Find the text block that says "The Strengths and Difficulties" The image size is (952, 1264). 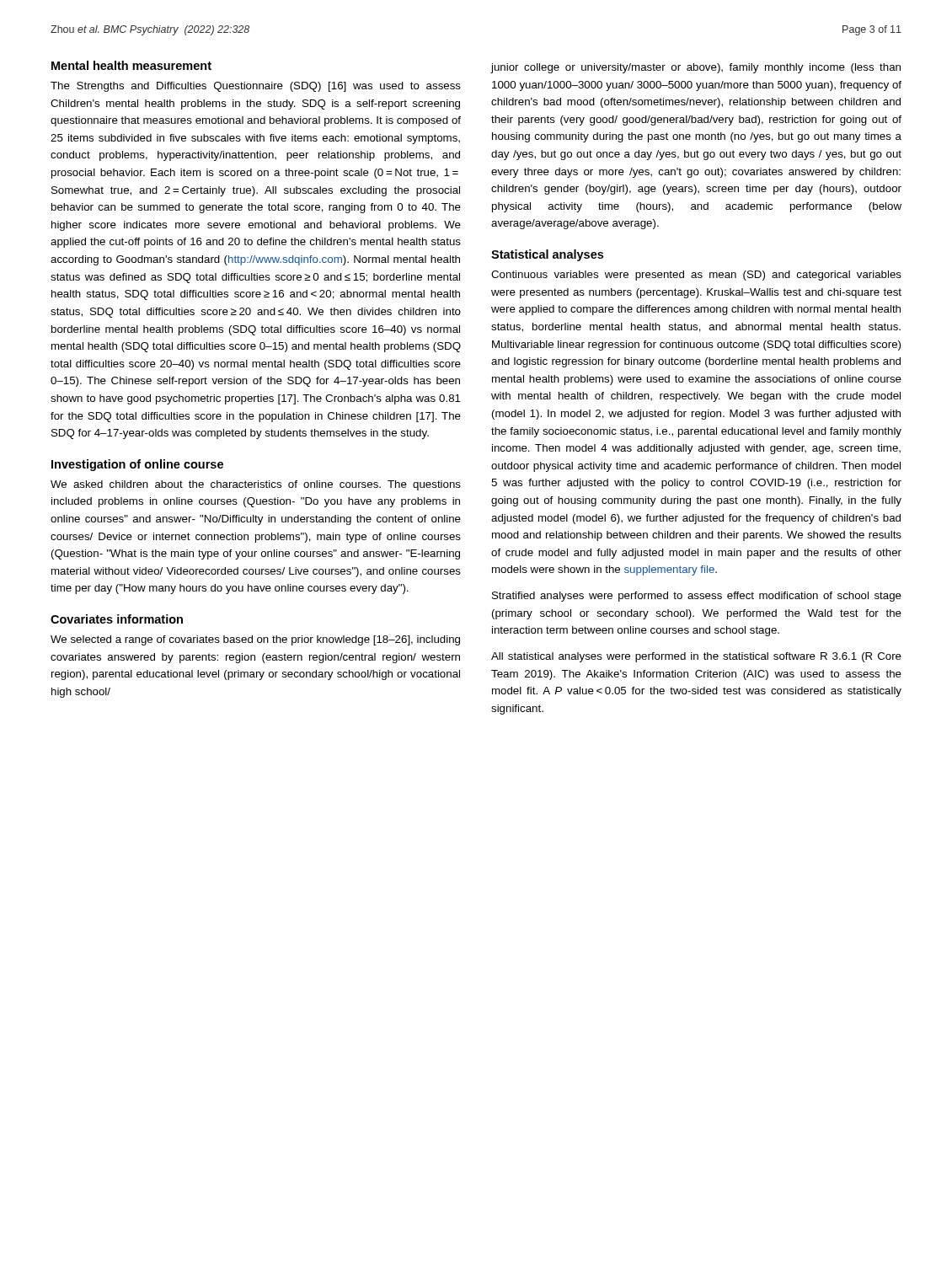[256, 260]
